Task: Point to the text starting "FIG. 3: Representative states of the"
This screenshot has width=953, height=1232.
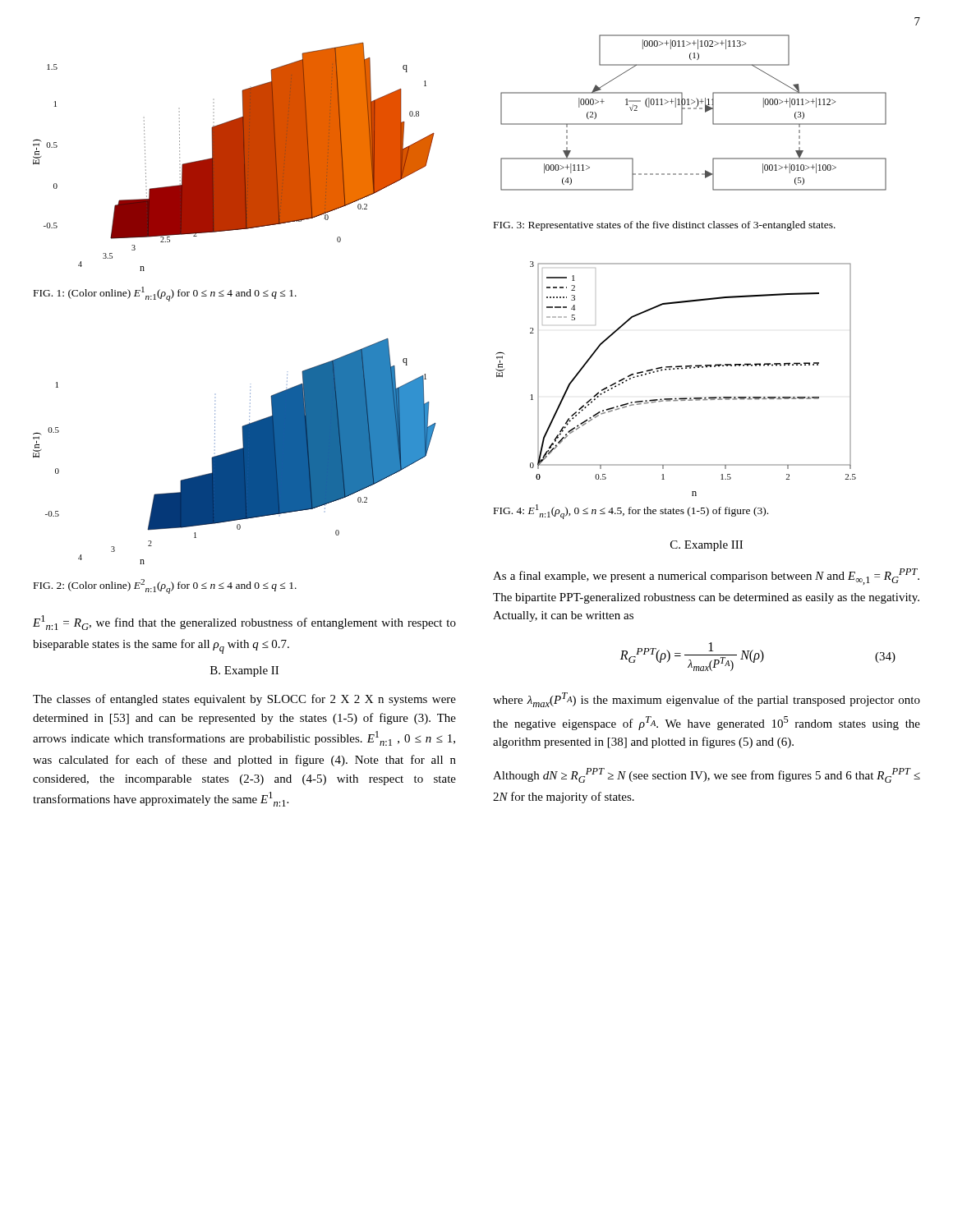Action: pos(664,225)
